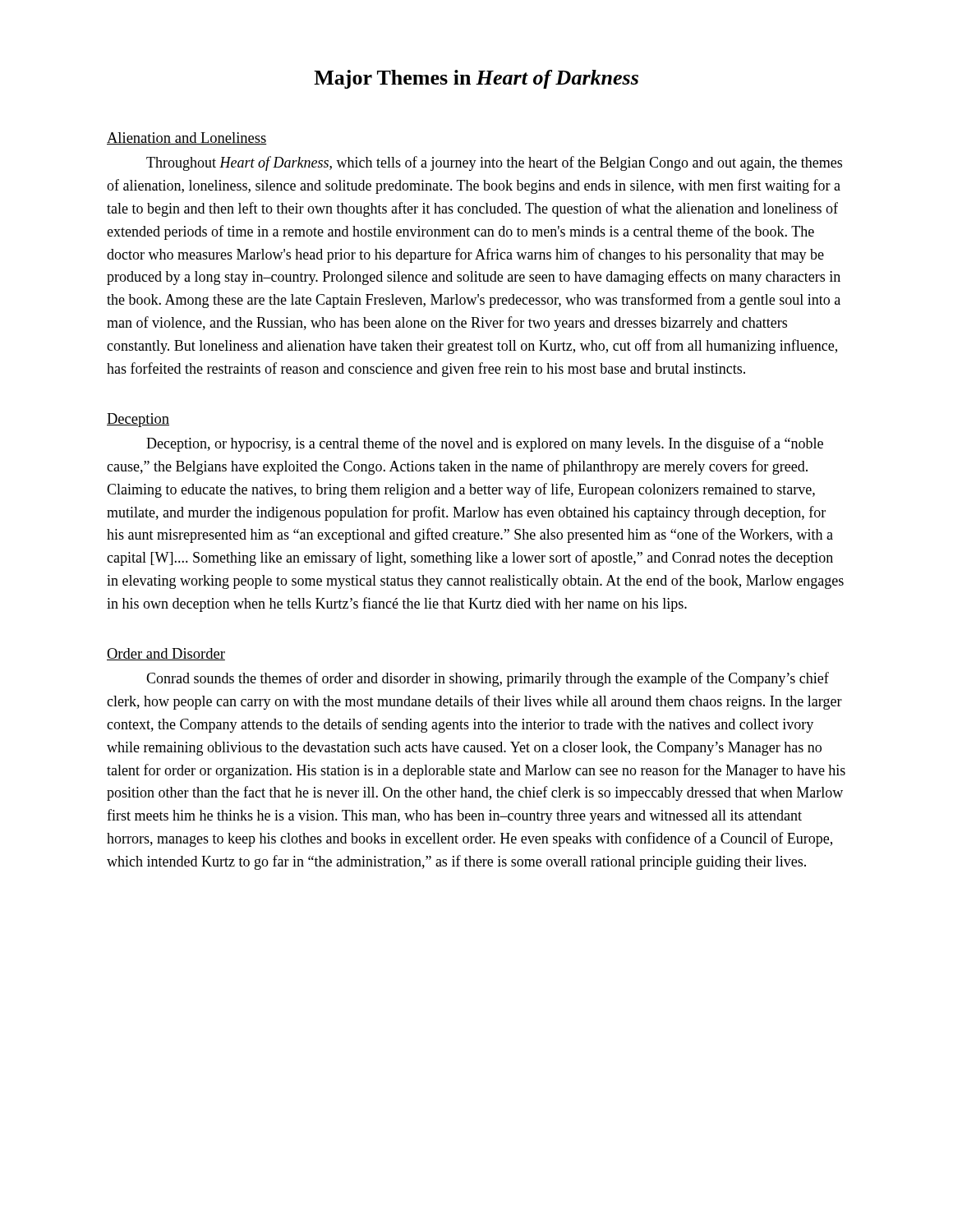Find the text block starting "Deception, or hypocrisy, is a"
This screenshot has height=1232, width=953.
pos(476,524)
